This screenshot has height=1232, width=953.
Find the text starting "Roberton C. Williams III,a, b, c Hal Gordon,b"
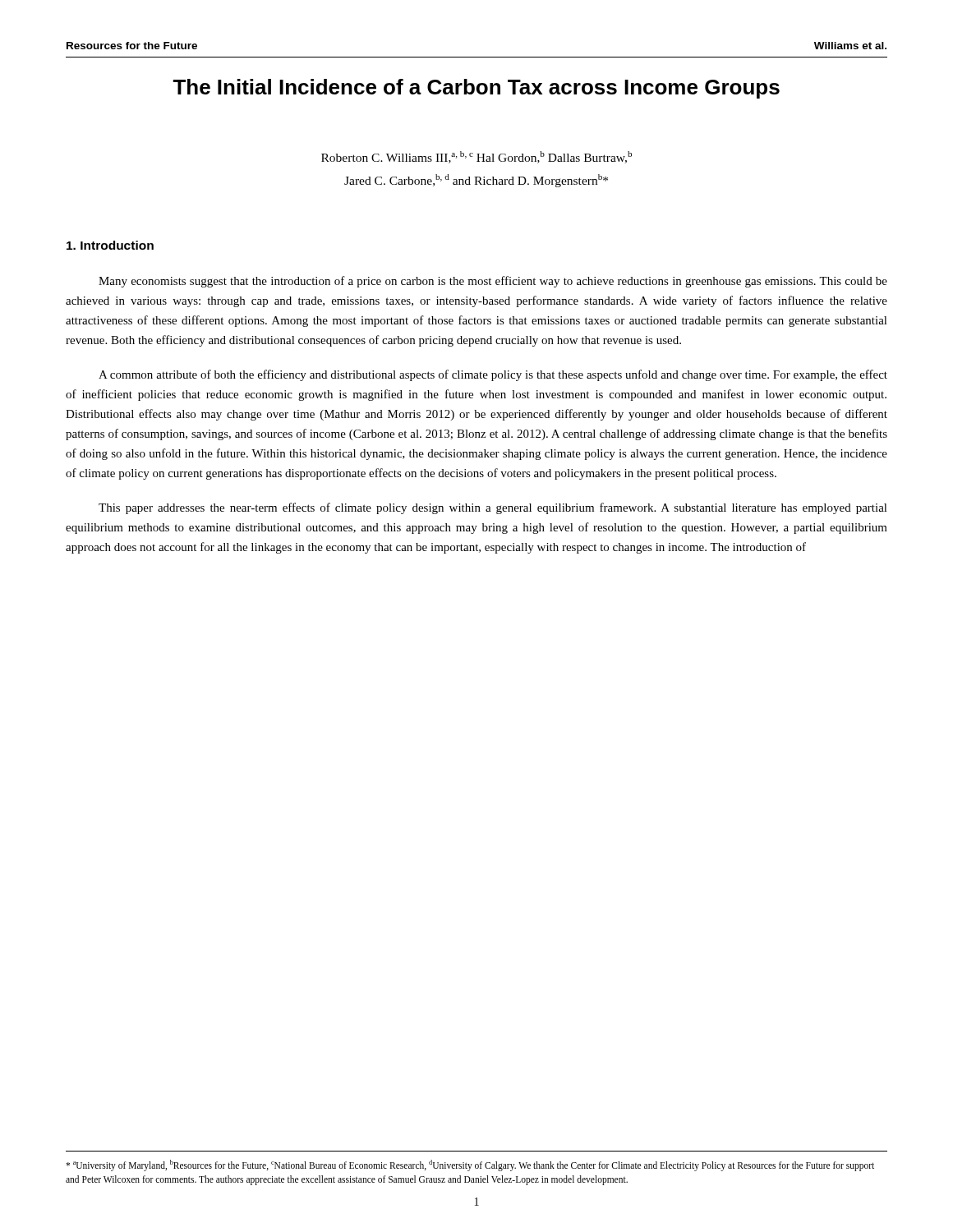pyautogui.click(x=476, y=168)
